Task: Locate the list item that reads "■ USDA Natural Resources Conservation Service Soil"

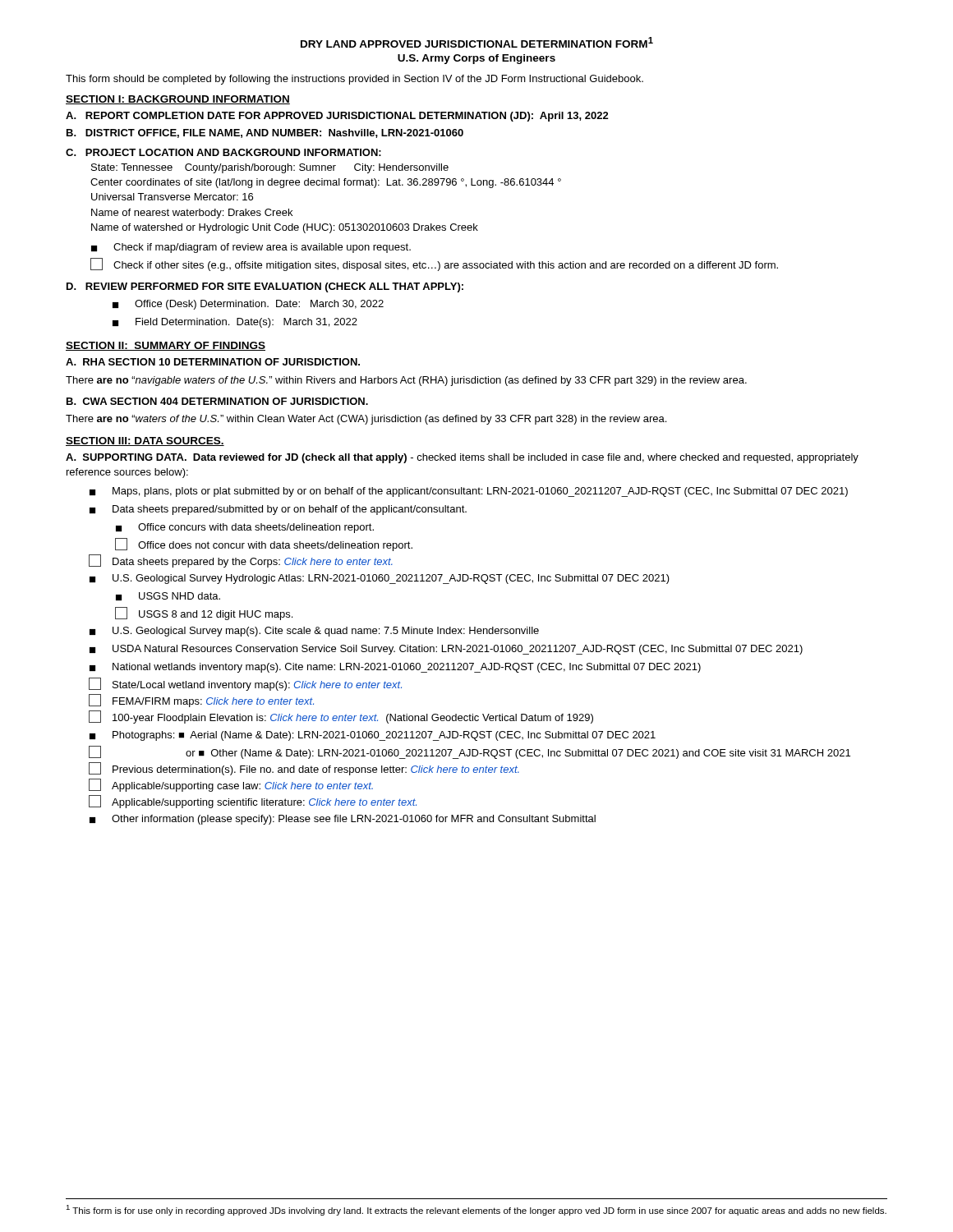Action: 446,650
